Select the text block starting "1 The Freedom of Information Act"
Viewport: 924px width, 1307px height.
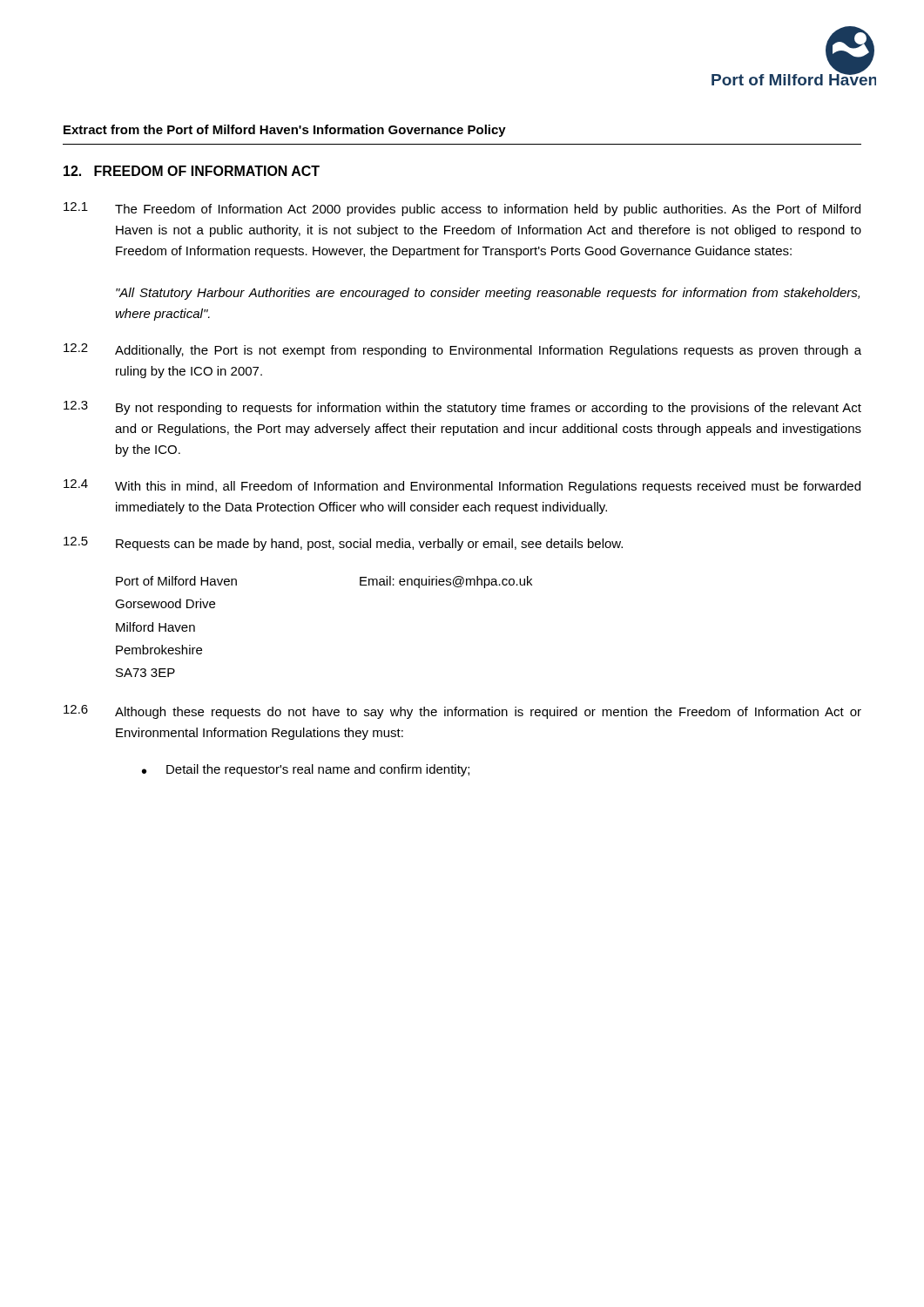pyautogui.click(x=462, y=261)
